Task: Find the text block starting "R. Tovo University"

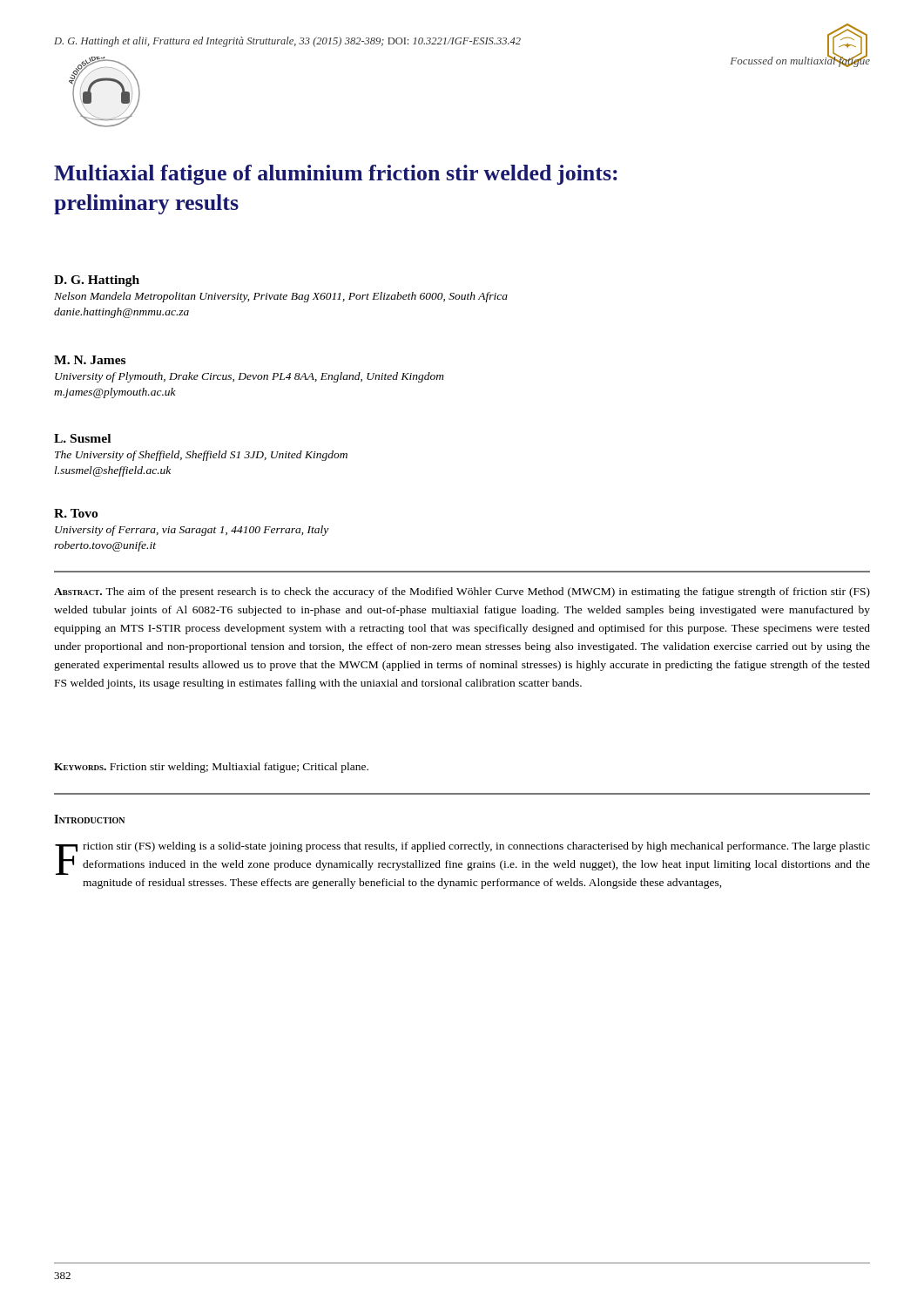Action: 76,513
